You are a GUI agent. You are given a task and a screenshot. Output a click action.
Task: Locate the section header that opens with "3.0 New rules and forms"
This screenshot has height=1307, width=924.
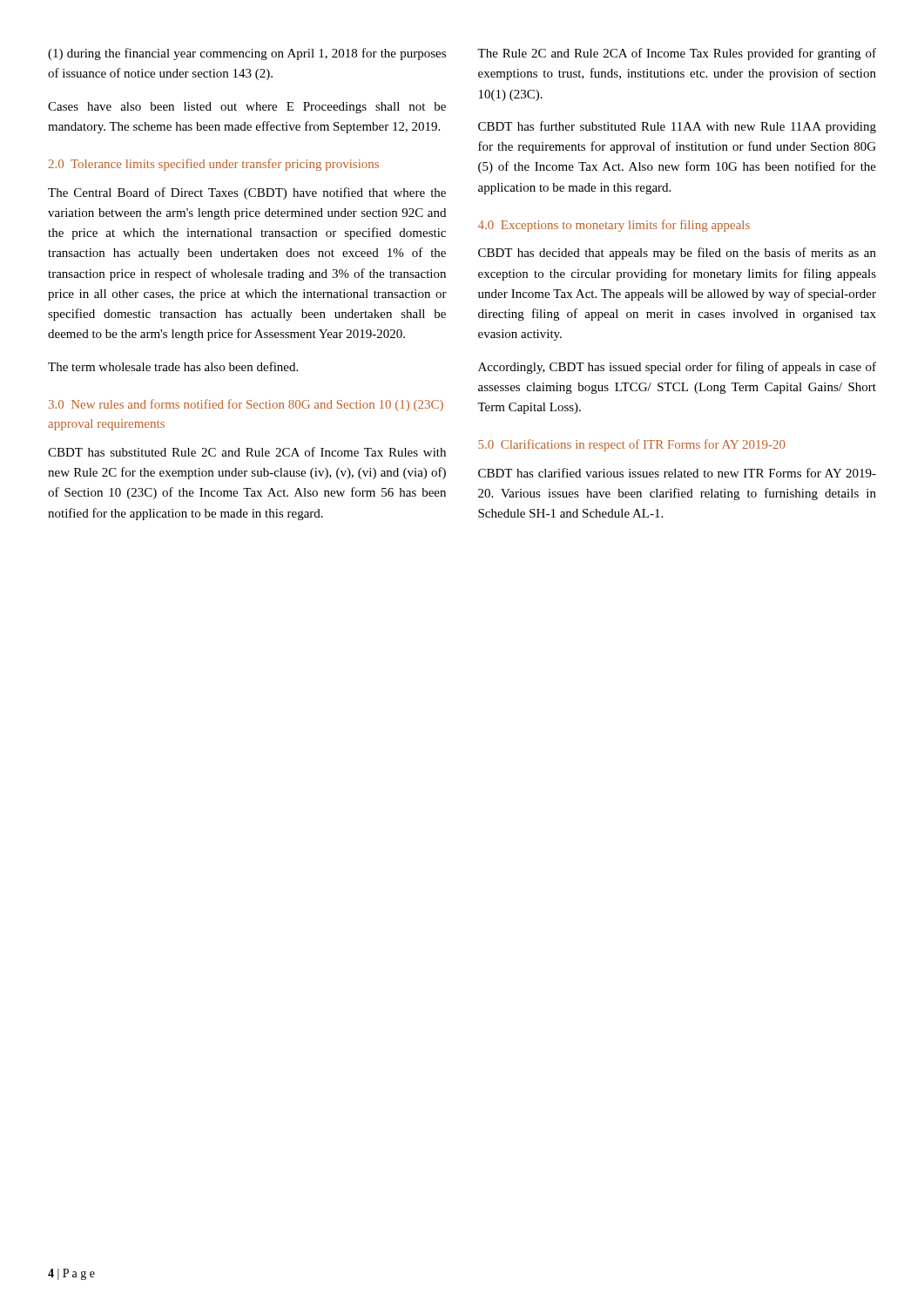246,414
